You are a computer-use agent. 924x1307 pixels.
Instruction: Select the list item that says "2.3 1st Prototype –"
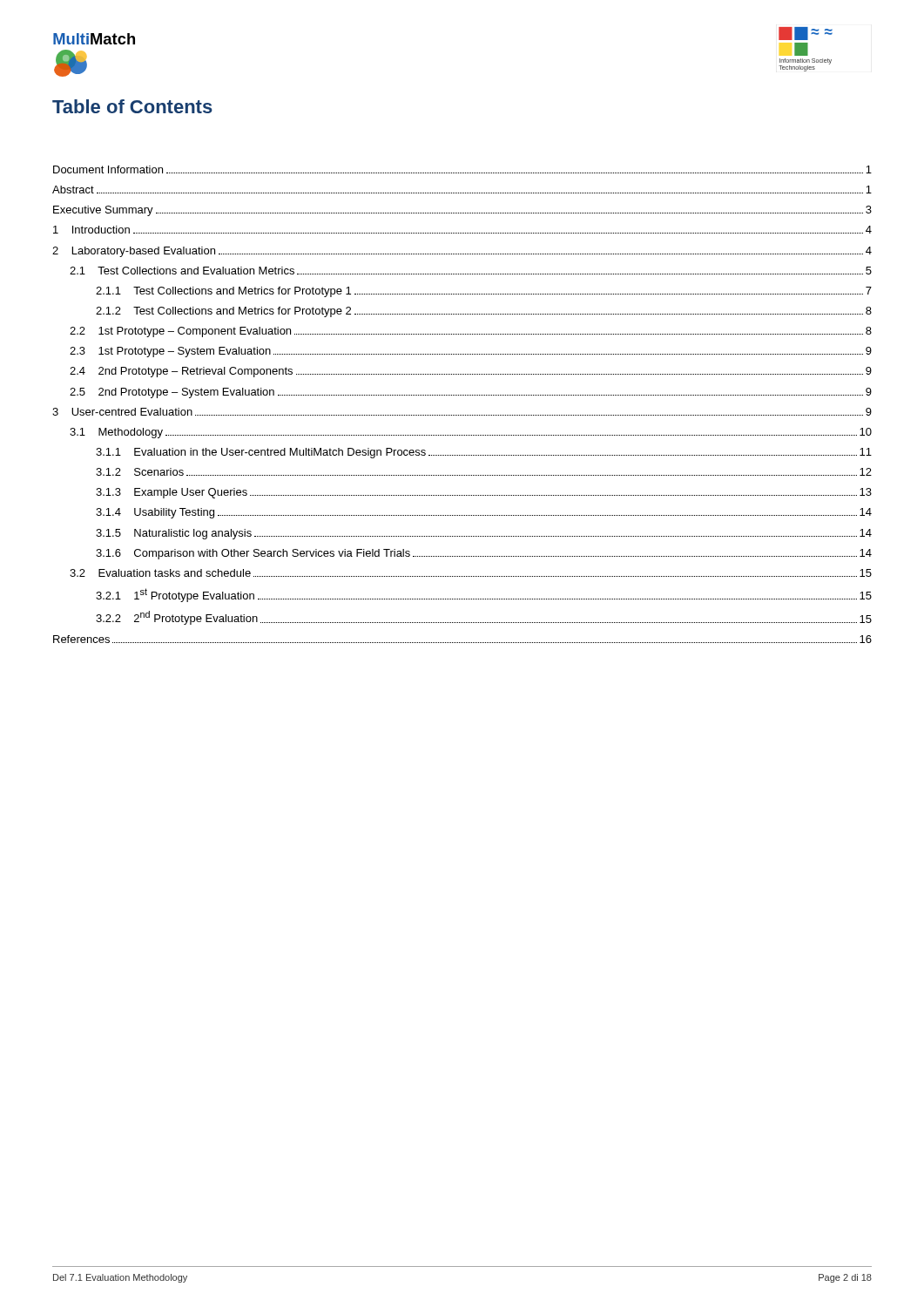[x=471, y=351]
